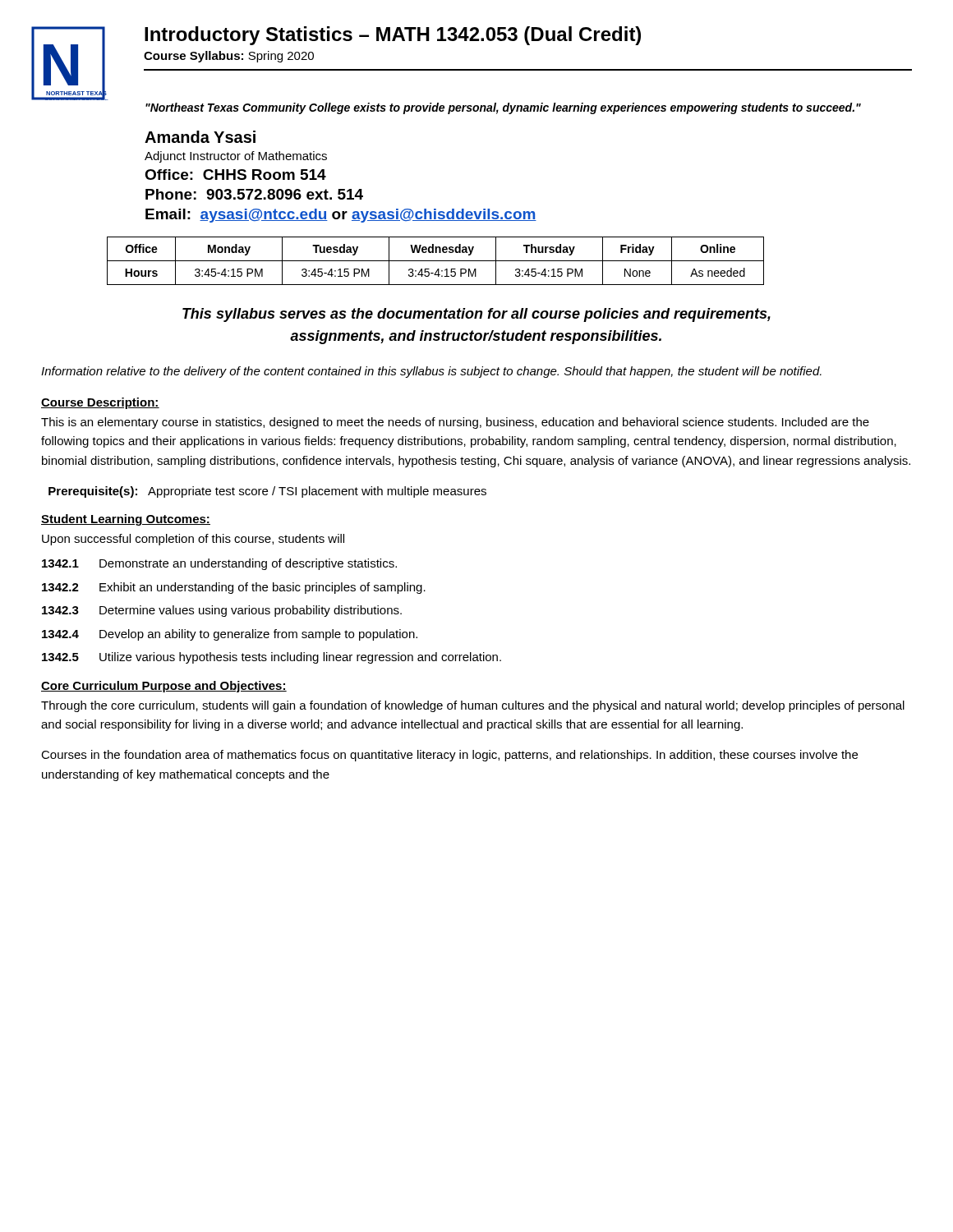Locate the list item with the text "1342.1 Demonstrate an understanding of descriptive"

click(219, 564)
